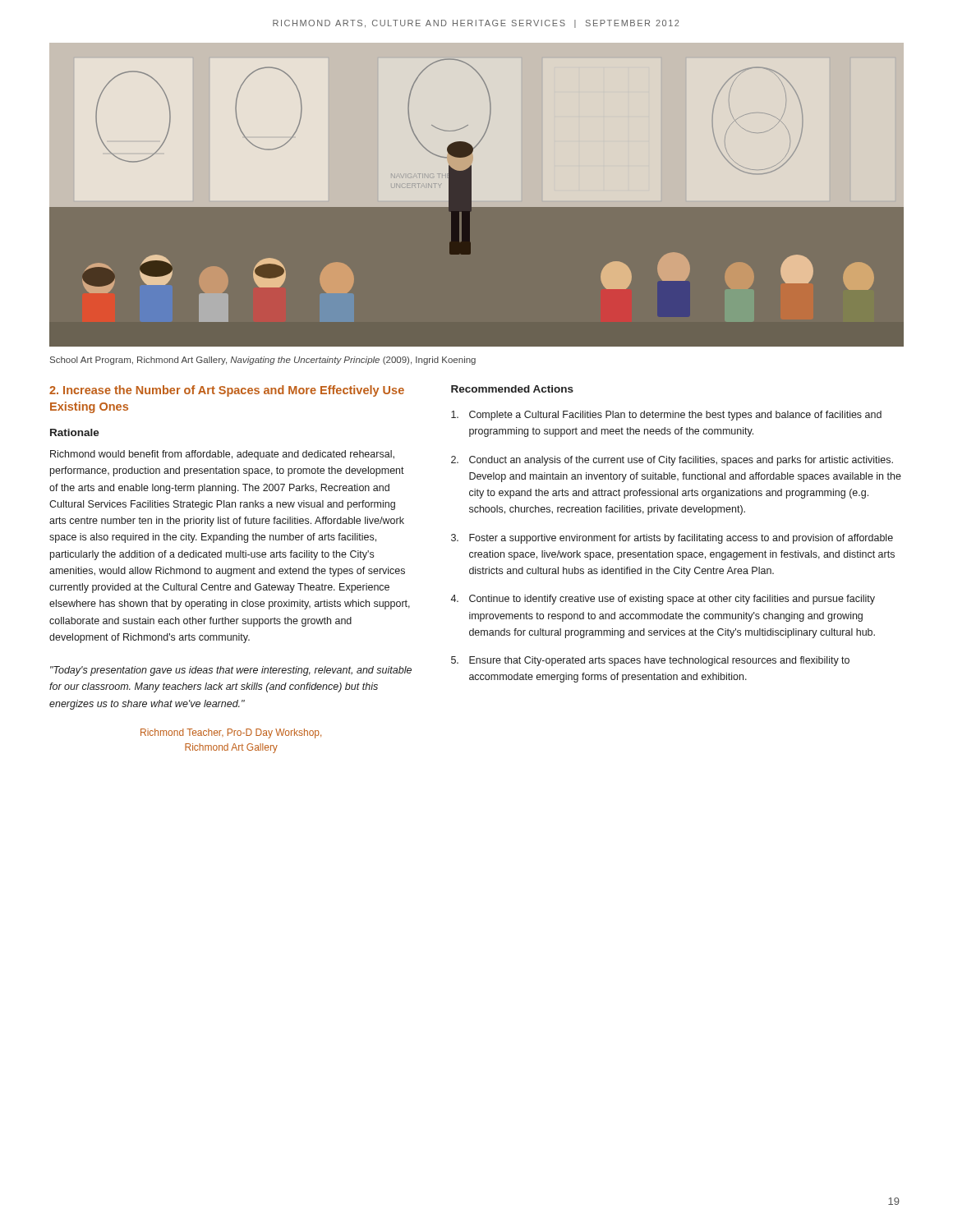Find the list item containing "2. Conduct an"

(x=676, y=483)
